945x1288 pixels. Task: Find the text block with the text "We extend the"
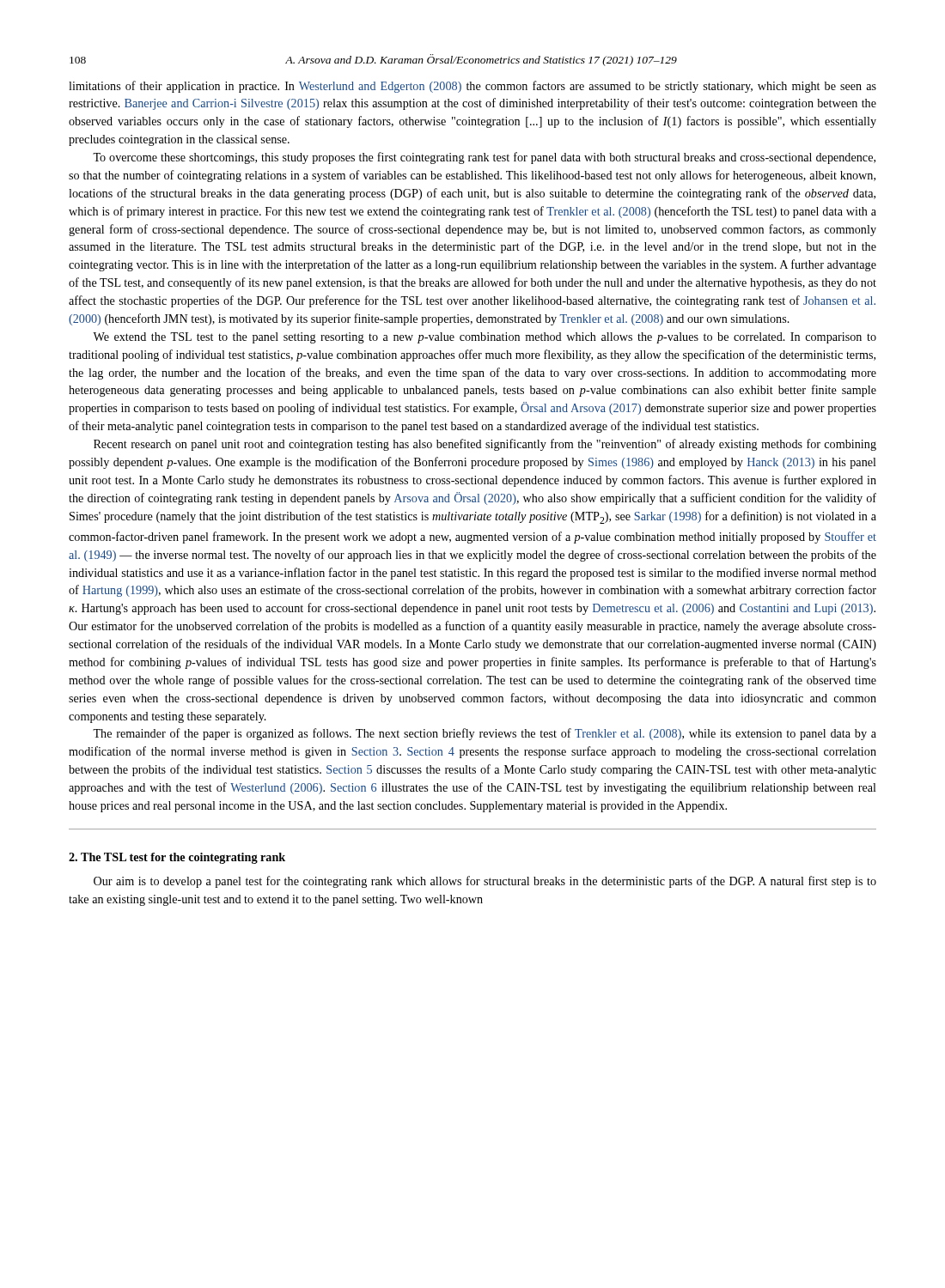point(472,382)
